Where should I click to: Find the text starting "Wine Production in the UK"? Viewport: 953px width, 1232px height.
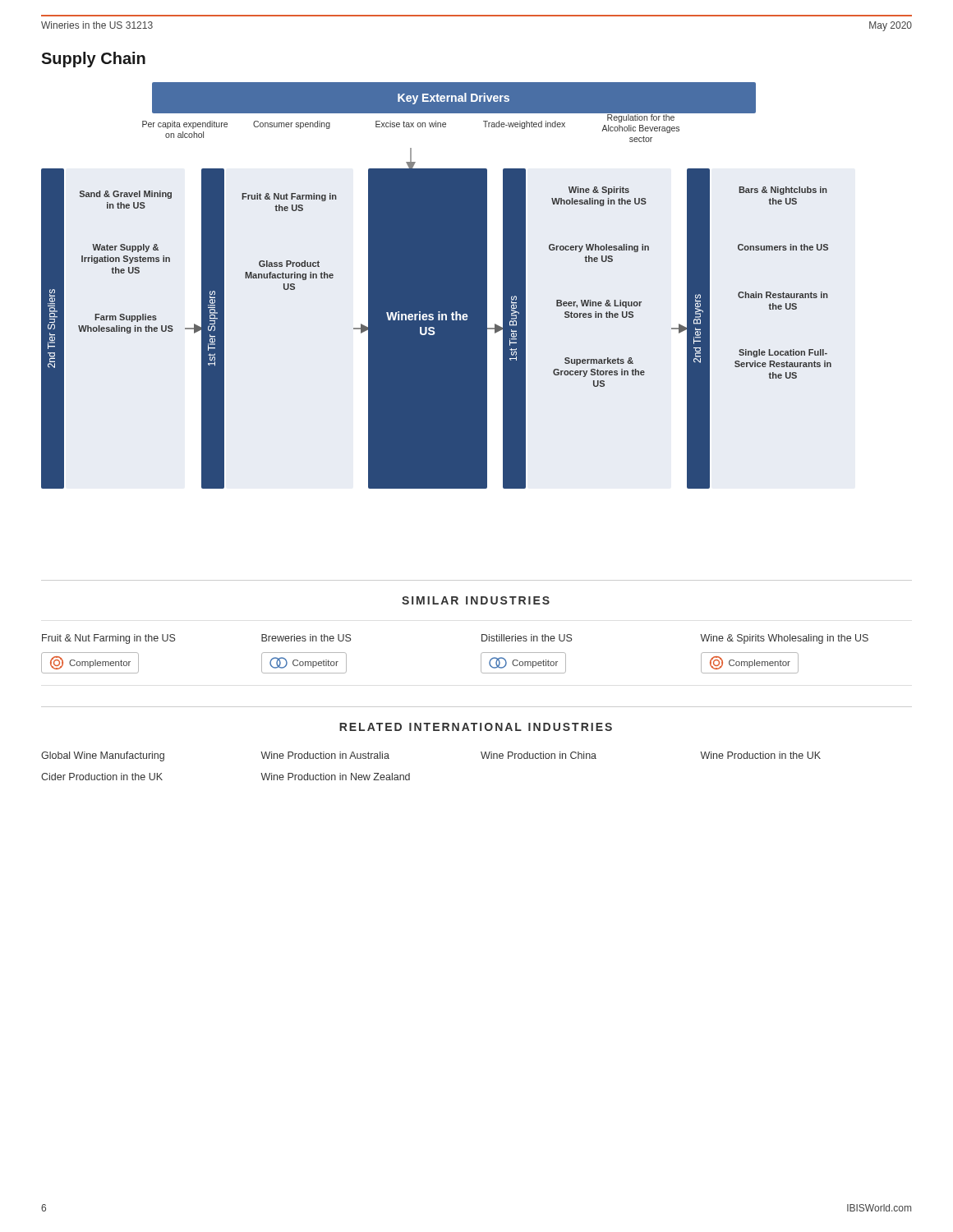pyautogui.click(x=761, y=756)
